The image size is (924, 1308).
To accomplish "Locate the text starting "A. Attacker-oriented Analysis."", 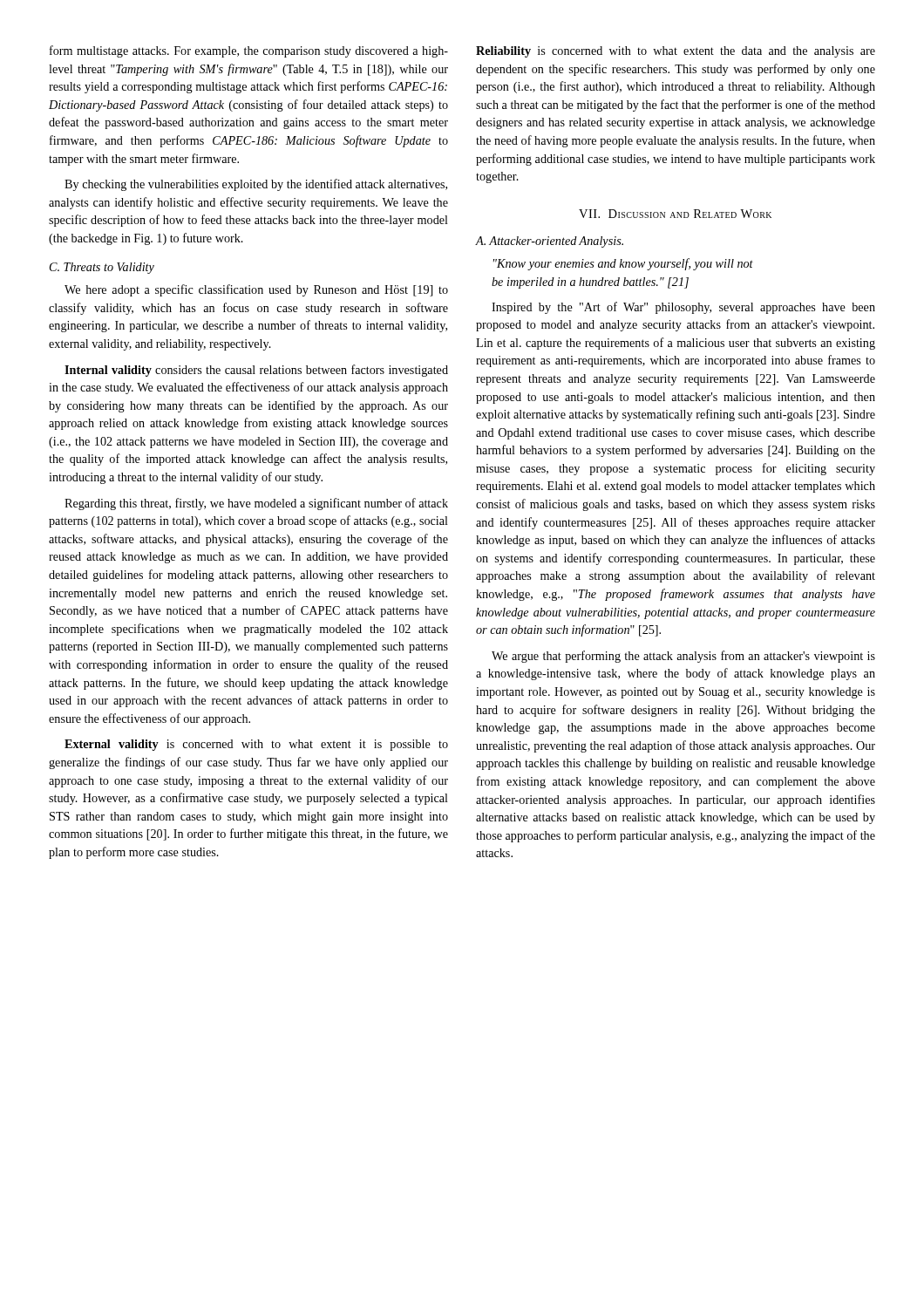I will pos(550,240).
